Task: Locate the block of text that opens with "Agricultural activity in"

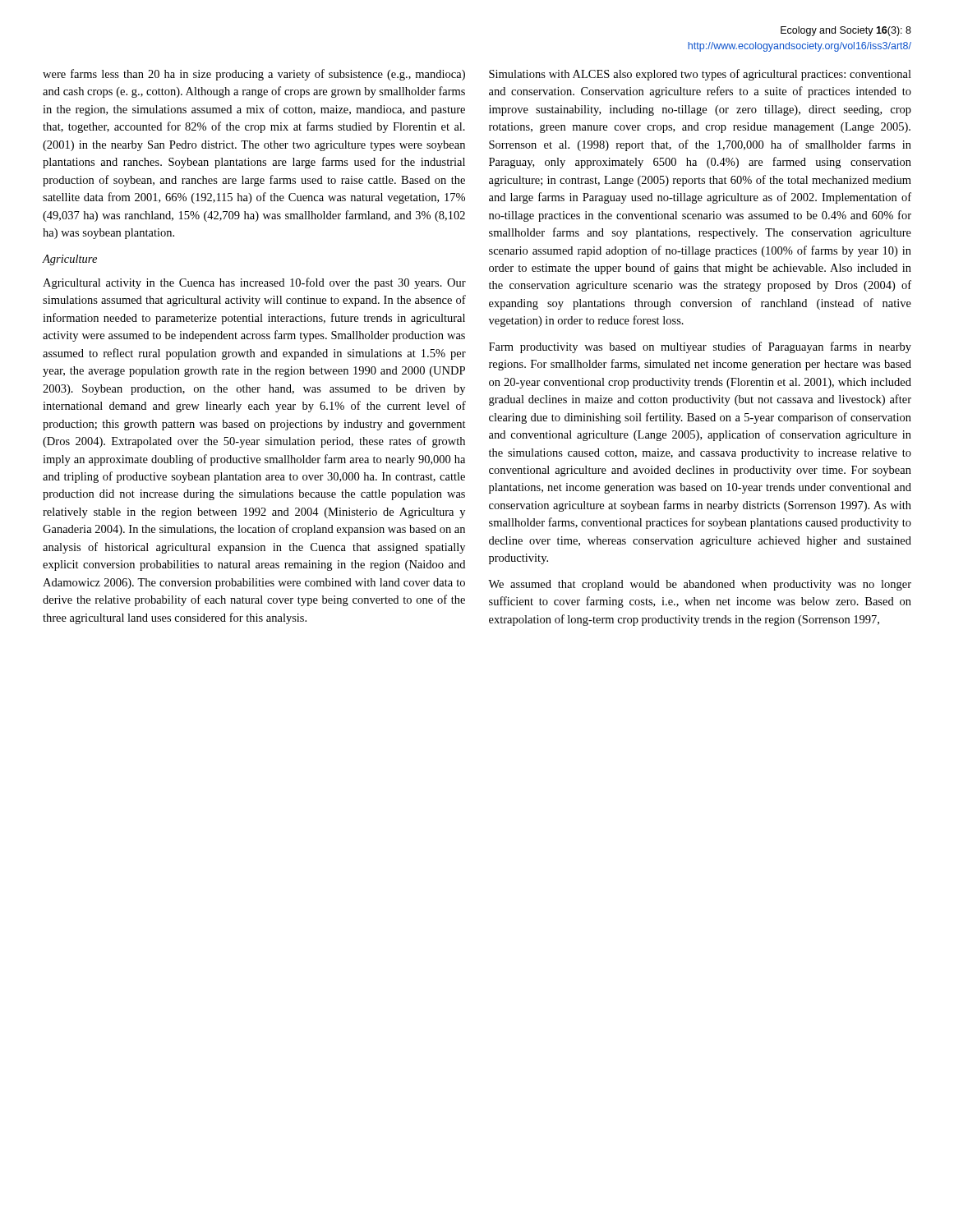Action: (254, 451)
